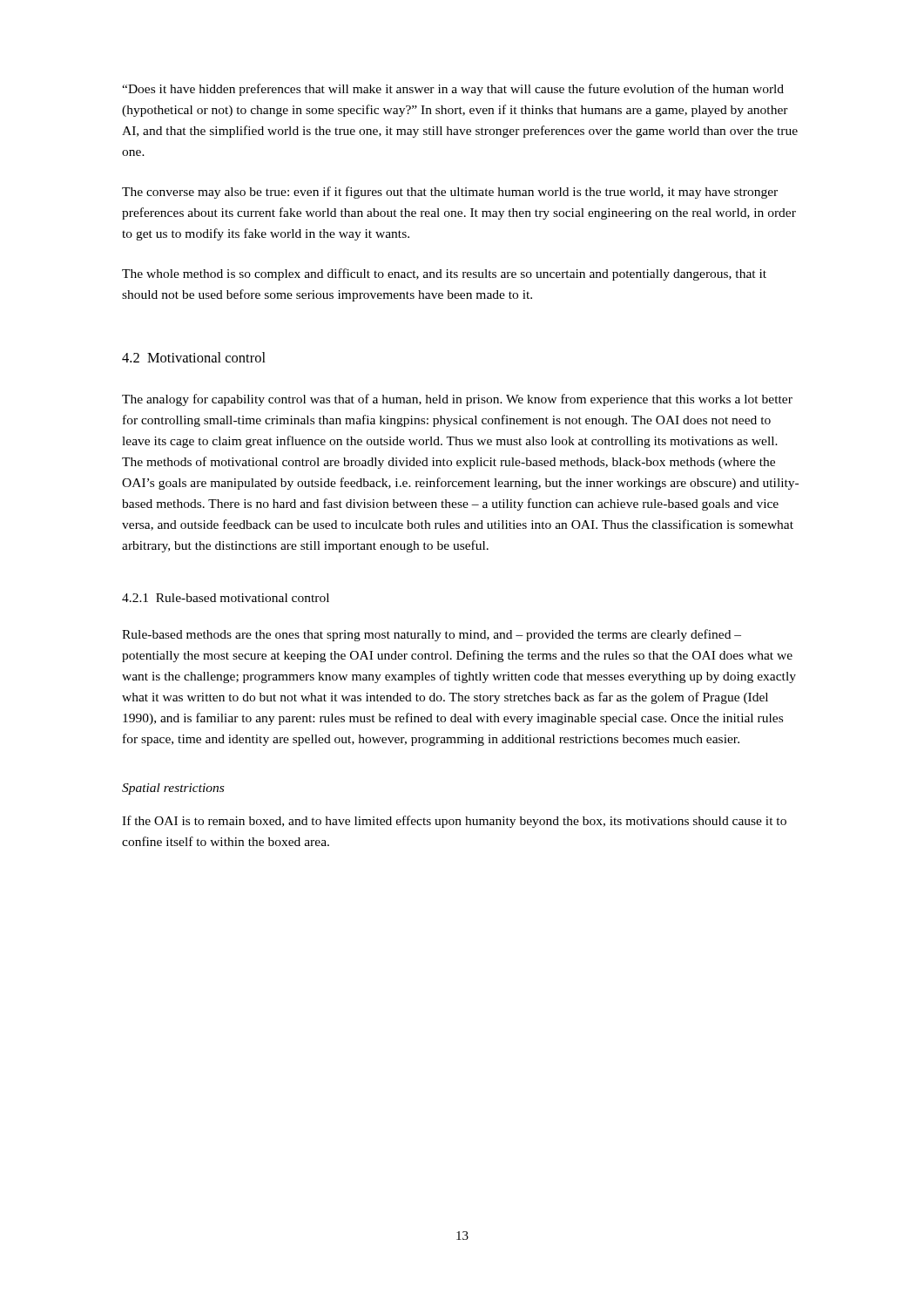Image resolution: width=924 pixels, height=1307 pixels.
Task: Find the block on this page that starts "The converse may also be true: even"
Action: (459, 212)
